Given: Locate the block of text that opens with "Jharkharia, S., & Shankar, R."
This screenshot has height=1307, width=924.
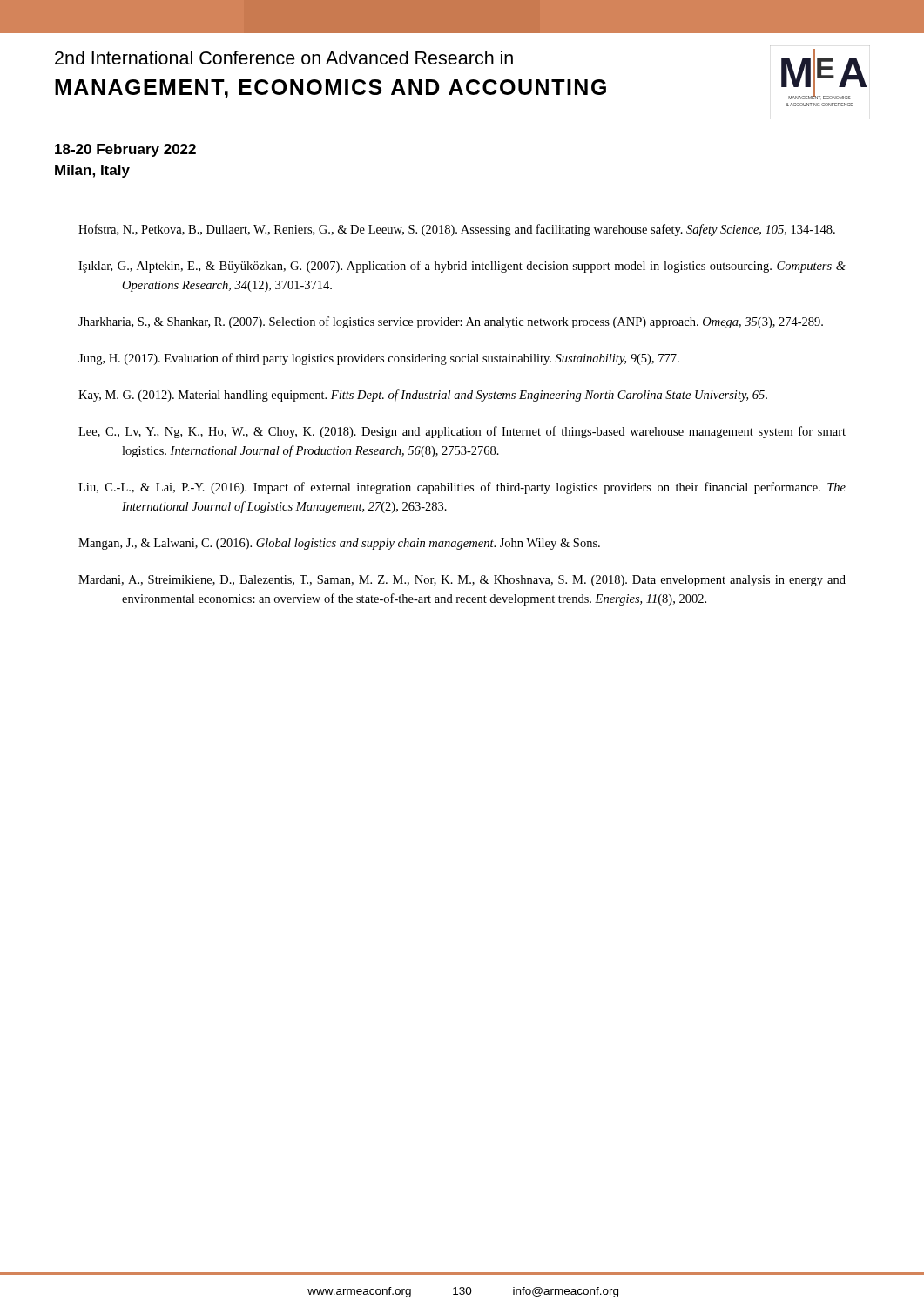Looking at the screenshot, I should pyautogui.click(x=451, y=322).
